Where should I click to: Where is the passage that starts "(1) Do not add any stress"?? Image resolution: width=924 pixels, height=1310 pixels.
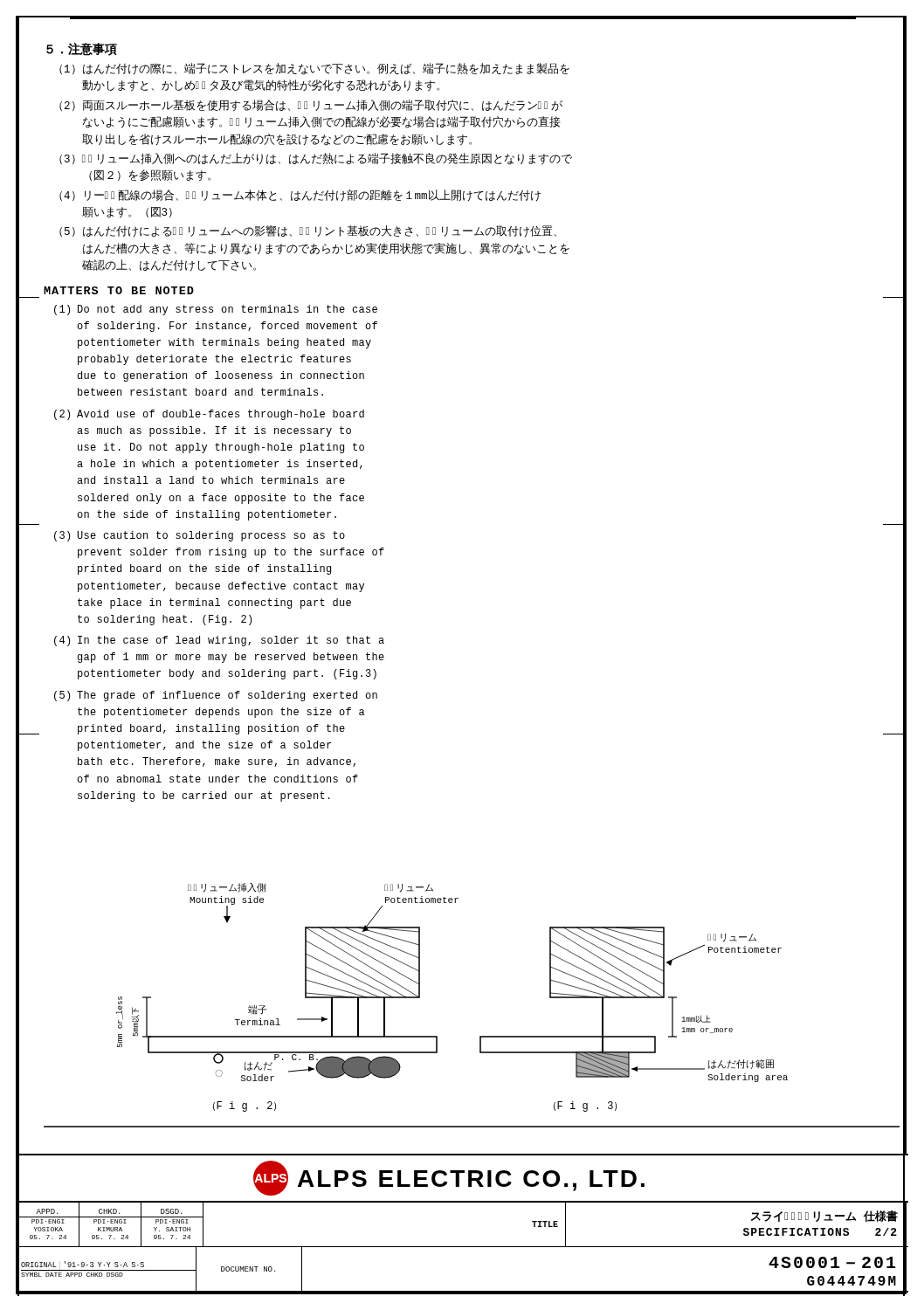pos(215,352)
